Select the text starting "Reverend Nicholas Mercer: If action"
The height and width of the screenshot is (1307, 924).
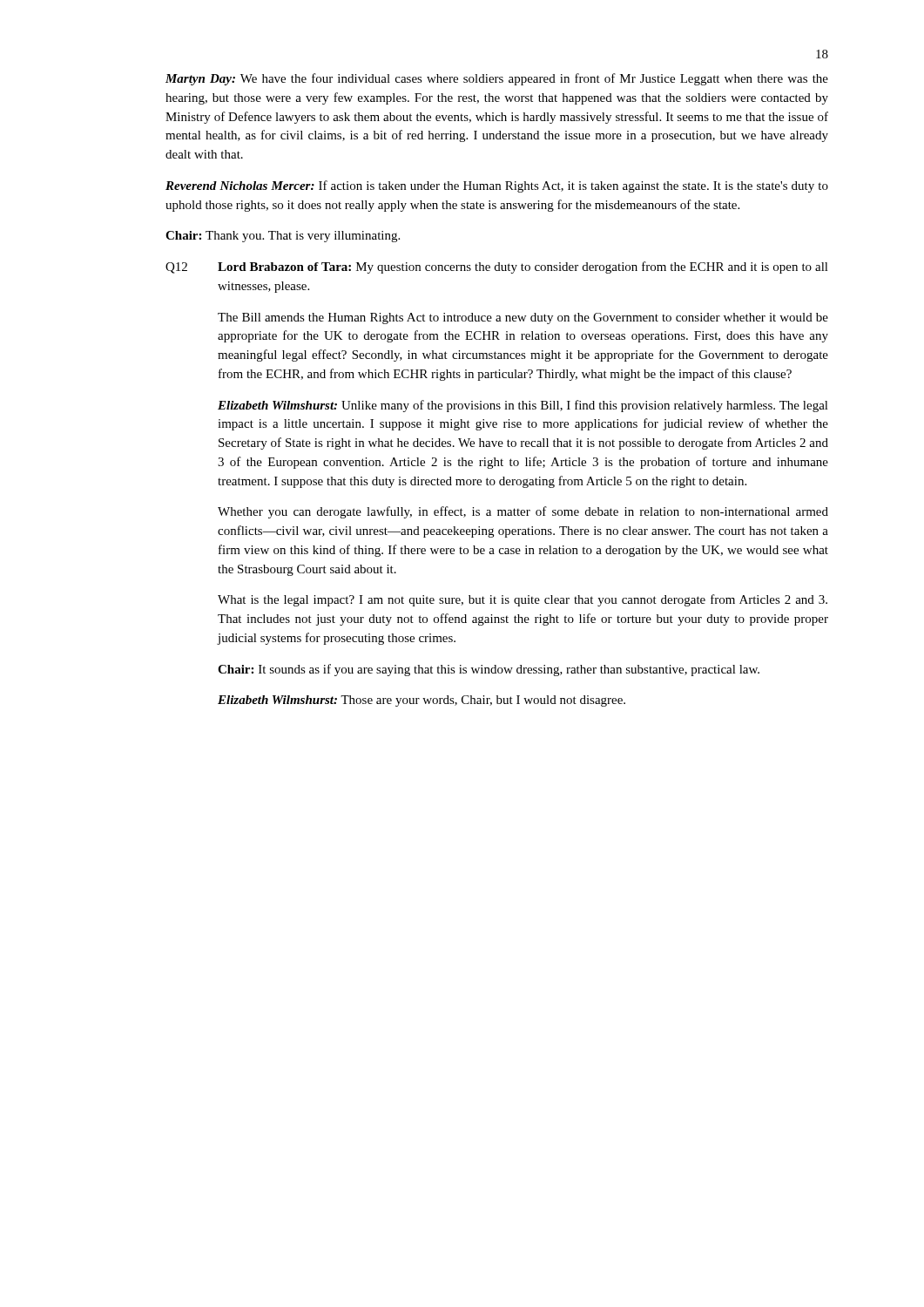[x=497, y=195]
